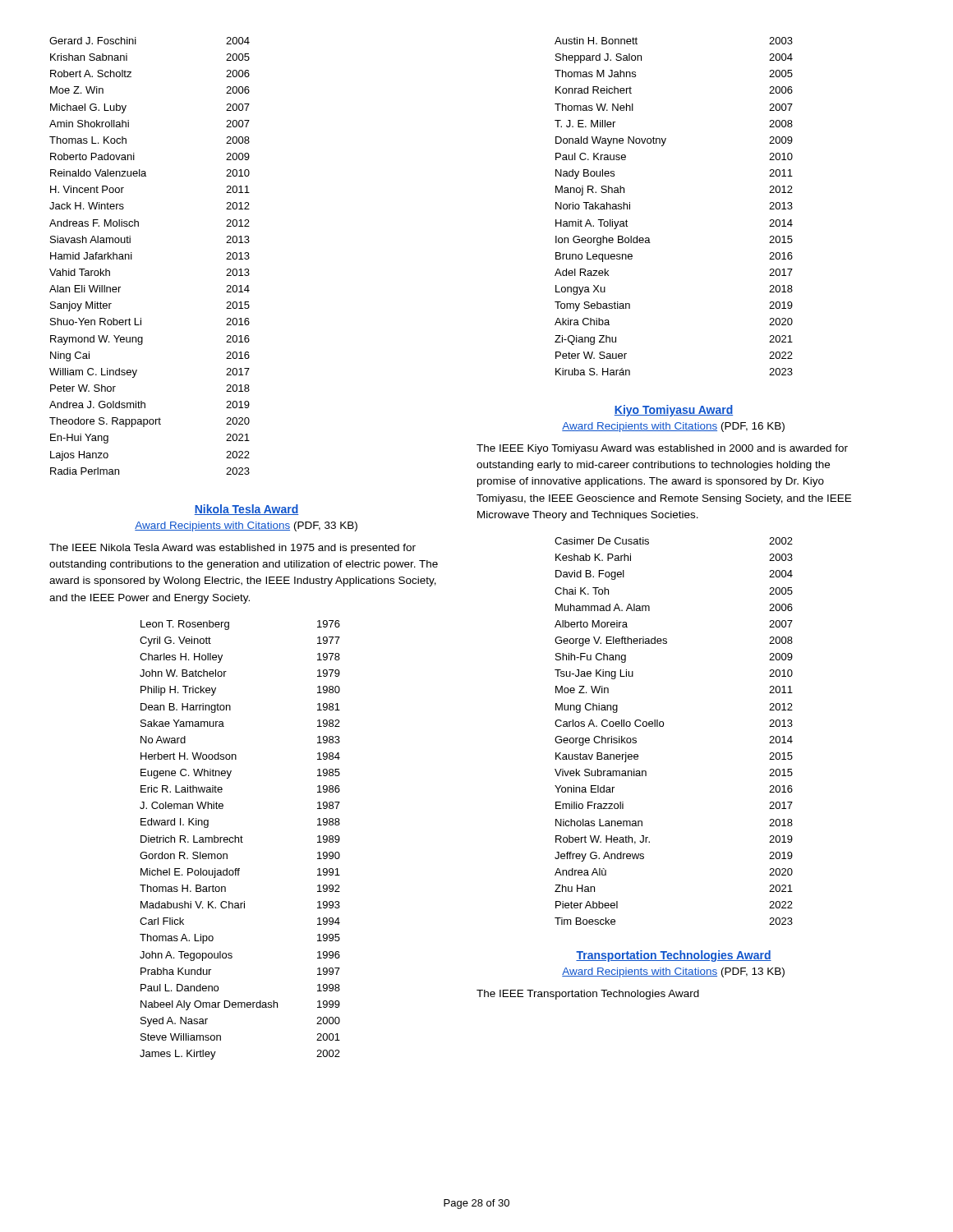This screenshot has height=1232, width=953.
Task: Click where it says "Kiyo Tomiyasu Award"
Action: point(674,410)
